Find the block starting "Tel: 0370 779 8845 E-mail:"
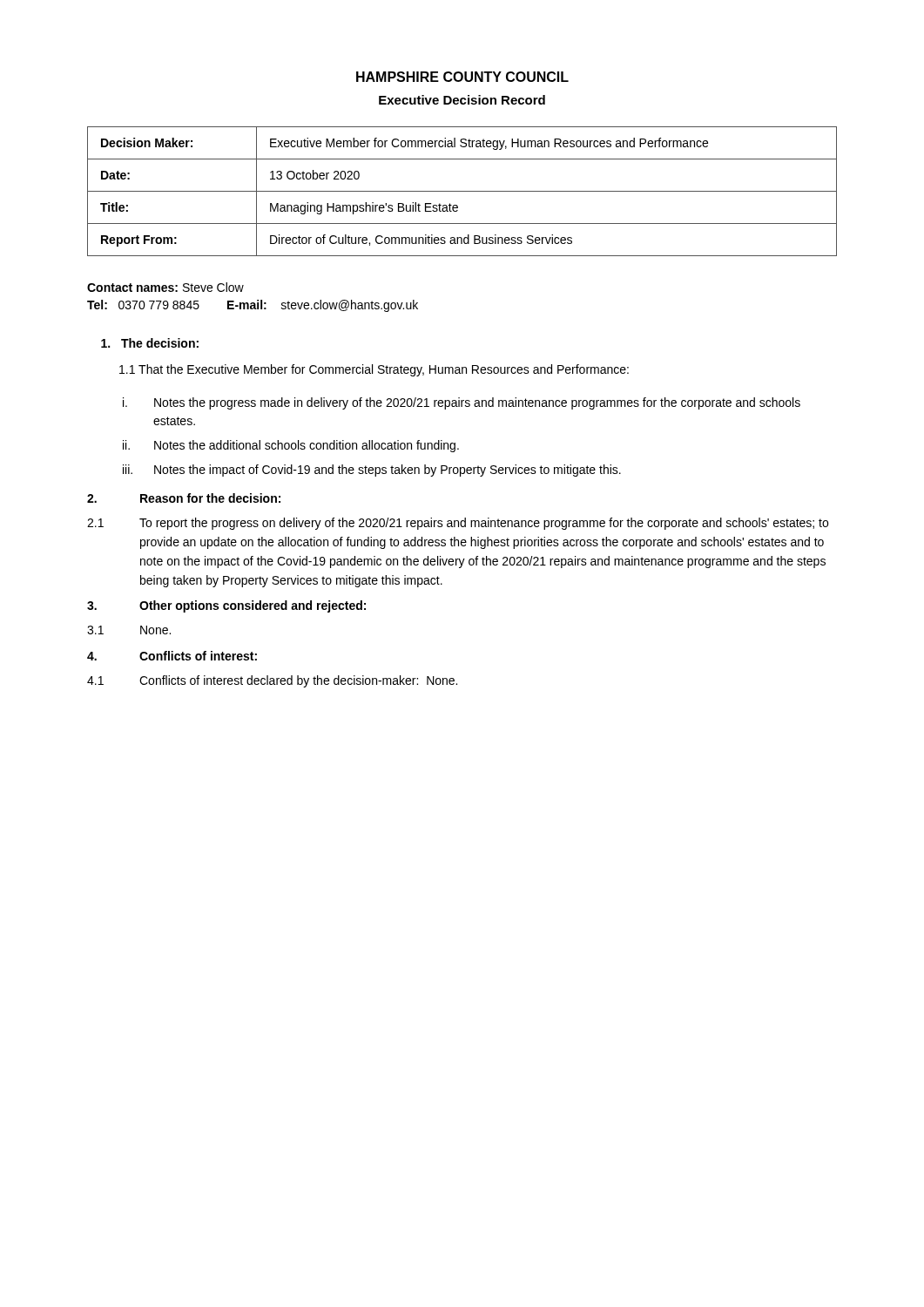The image size is (924, 1307). click(x=253, y=305)
